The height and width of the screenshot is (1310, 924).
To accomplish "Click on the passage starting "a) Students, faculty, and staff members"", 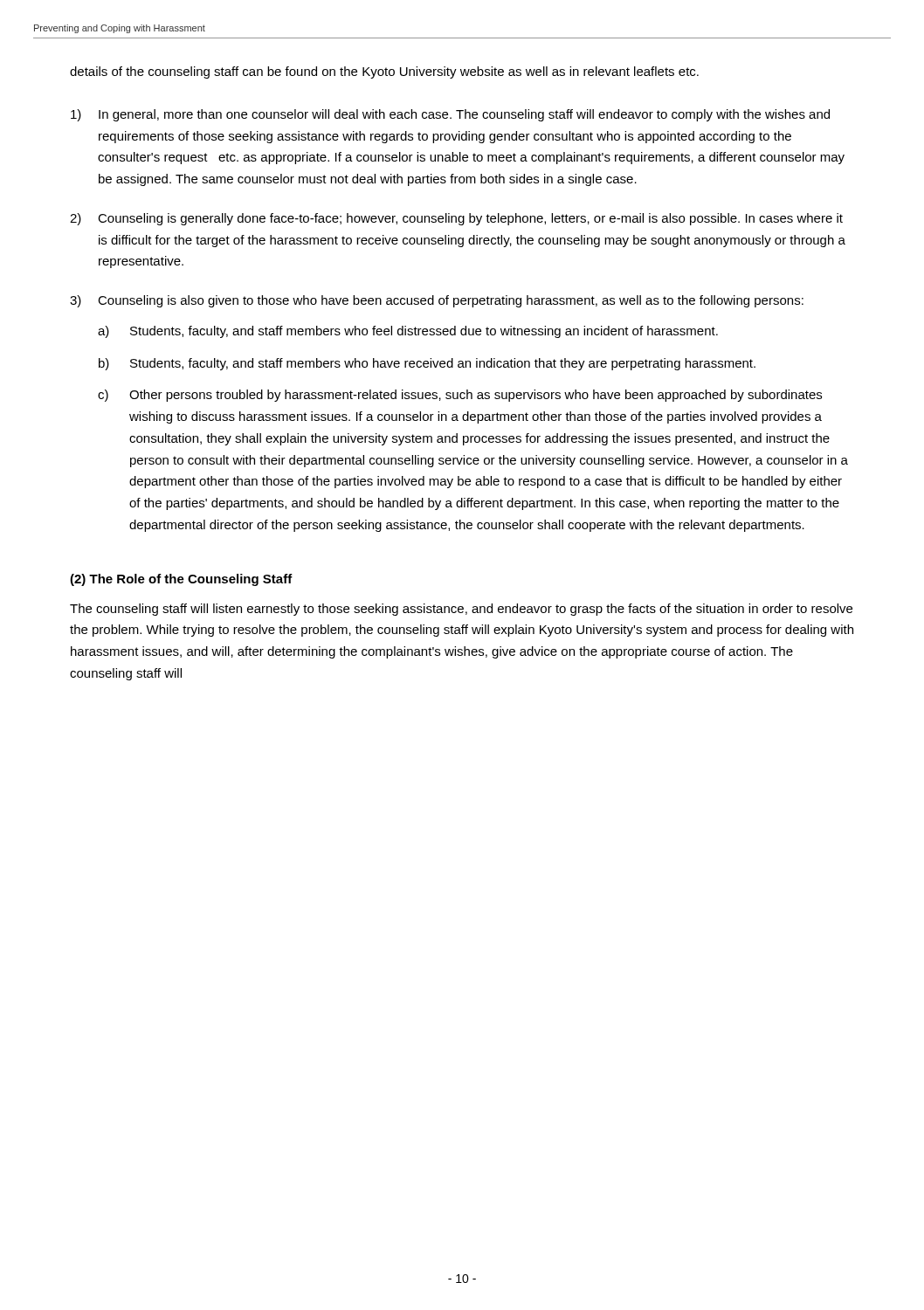I will tap(476, 331).
